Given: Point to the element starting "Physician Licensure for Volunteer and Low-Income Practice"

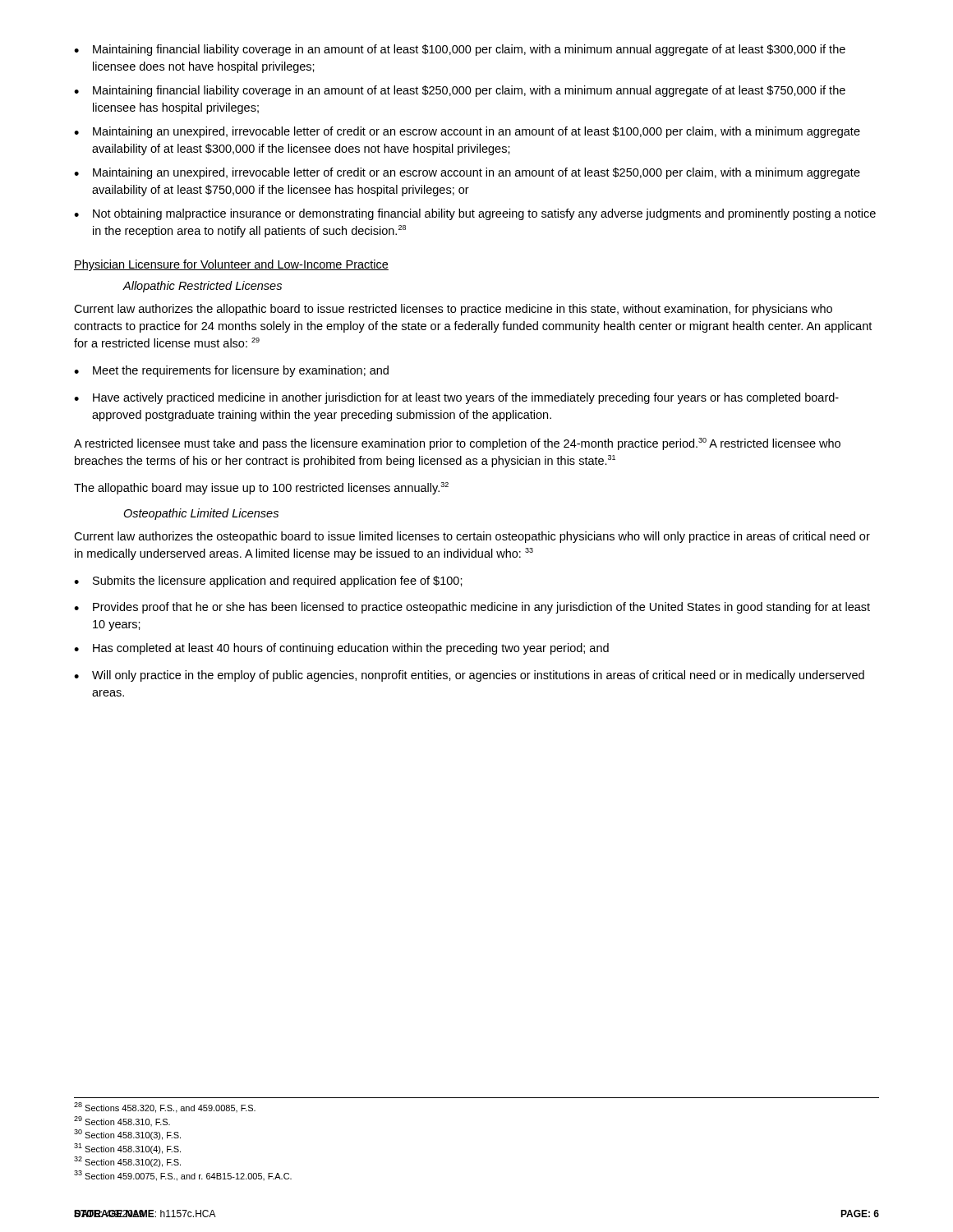Looking at the screenshot, I should click(x=231, y=265).
